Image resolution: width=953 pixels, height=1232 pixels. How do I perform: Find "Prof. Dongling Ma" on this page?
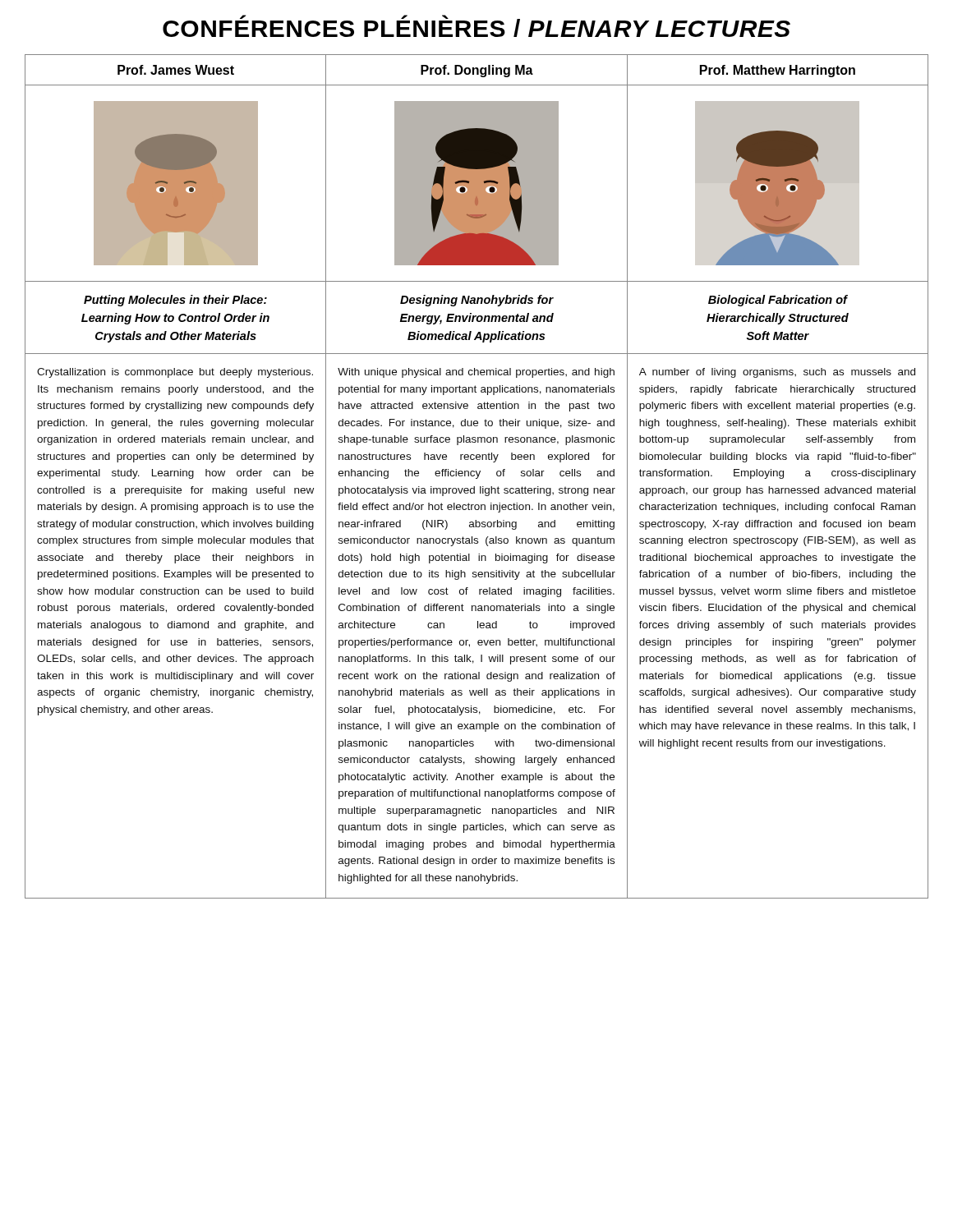click(x=476, y=70)
